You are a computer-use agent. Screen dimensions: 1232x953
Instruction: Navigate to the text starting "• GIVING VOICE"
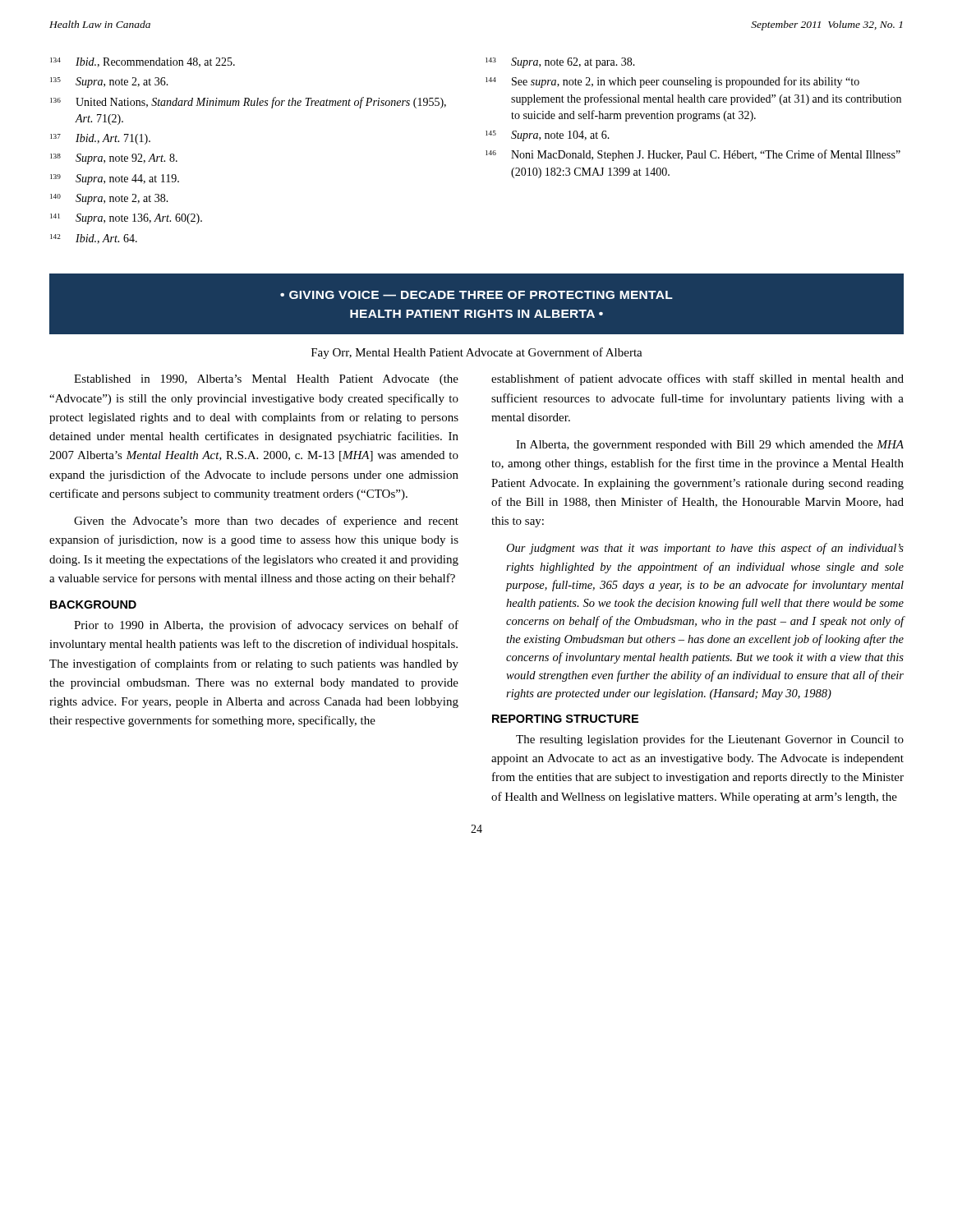tap(476, 304)
